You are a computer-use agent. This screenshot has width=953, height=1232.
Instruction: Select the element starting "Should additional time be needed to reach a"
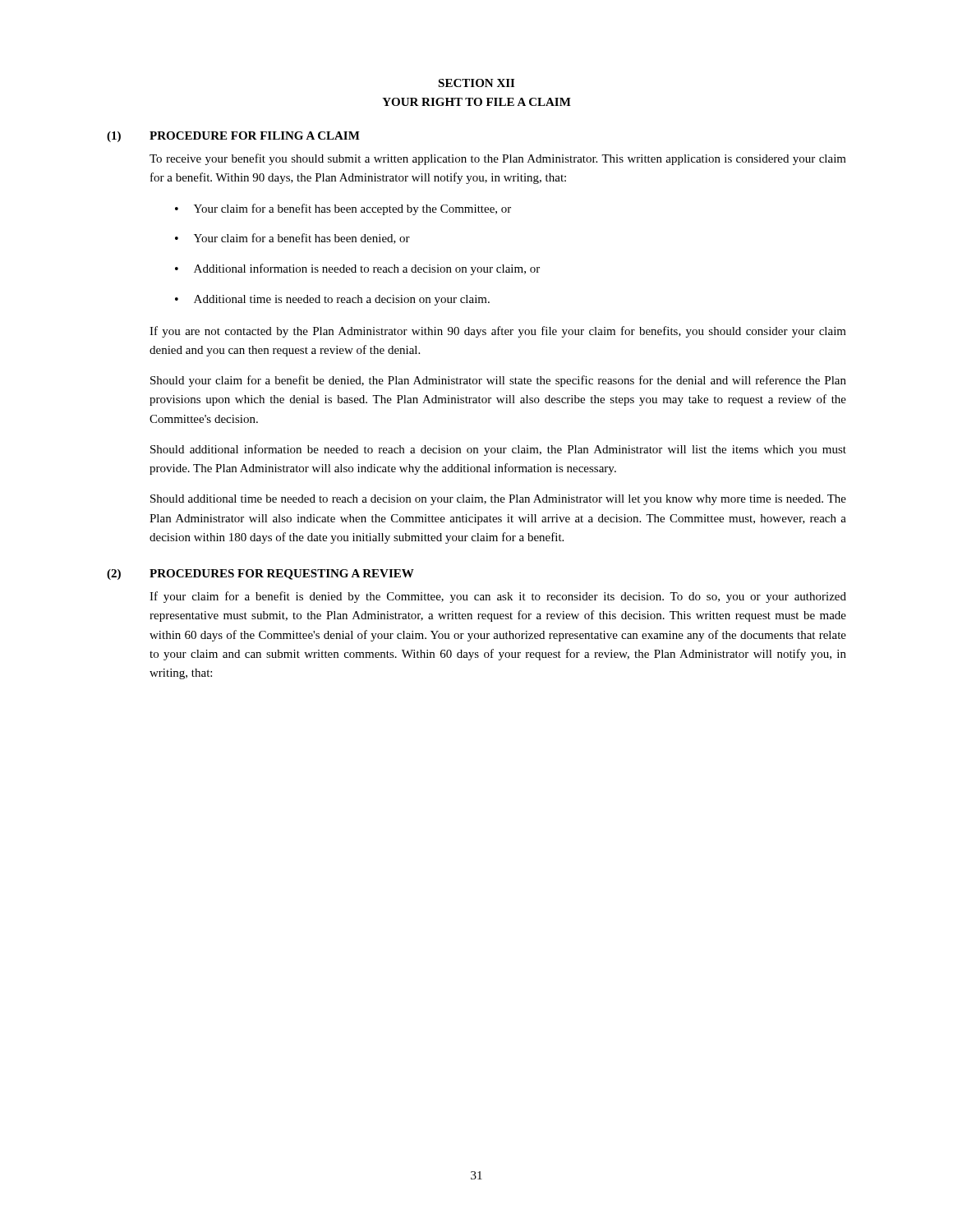coord(498,518)
